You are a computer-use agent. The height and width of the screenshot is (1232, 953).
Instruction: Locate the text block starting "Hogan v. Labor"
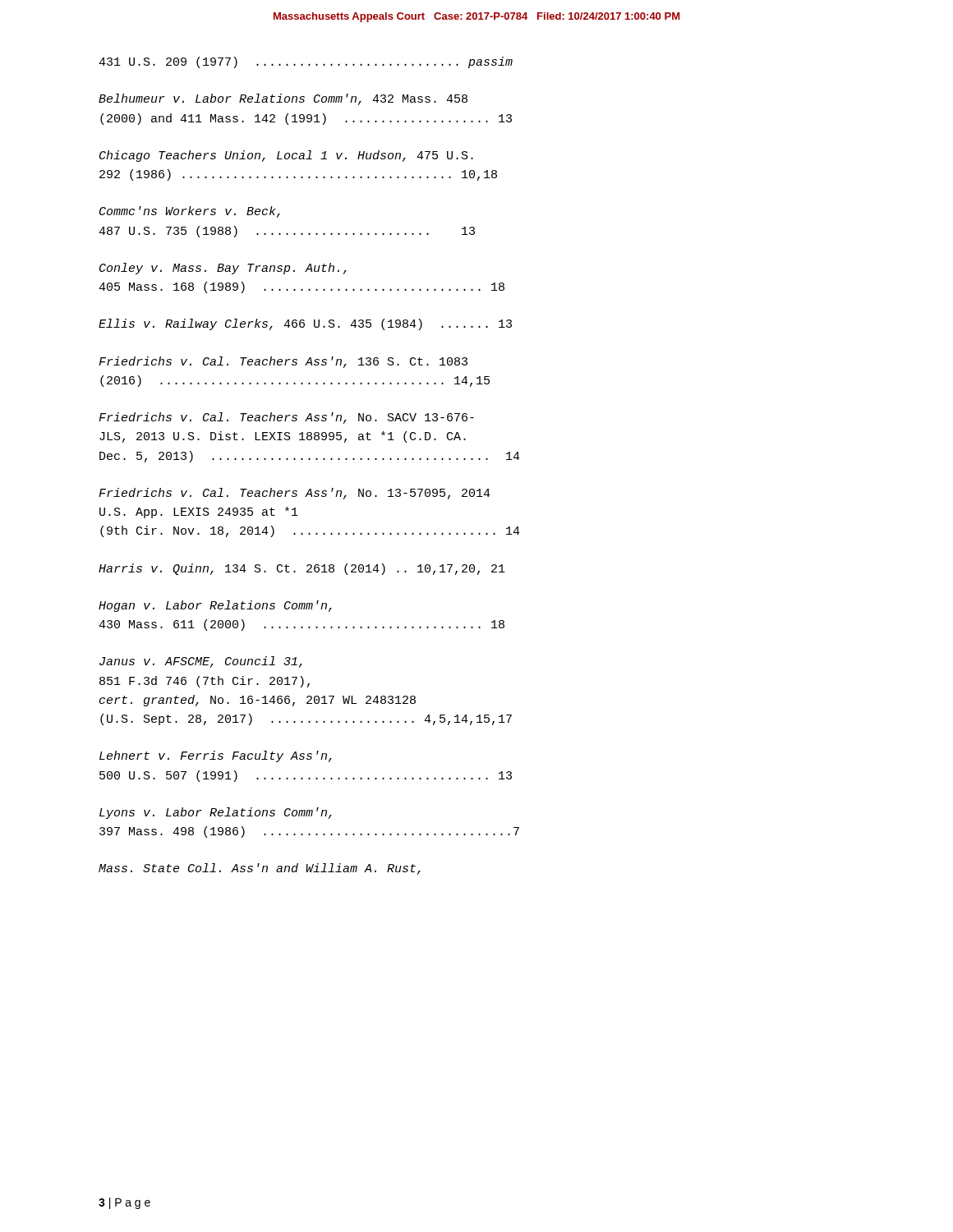point(302,616)
